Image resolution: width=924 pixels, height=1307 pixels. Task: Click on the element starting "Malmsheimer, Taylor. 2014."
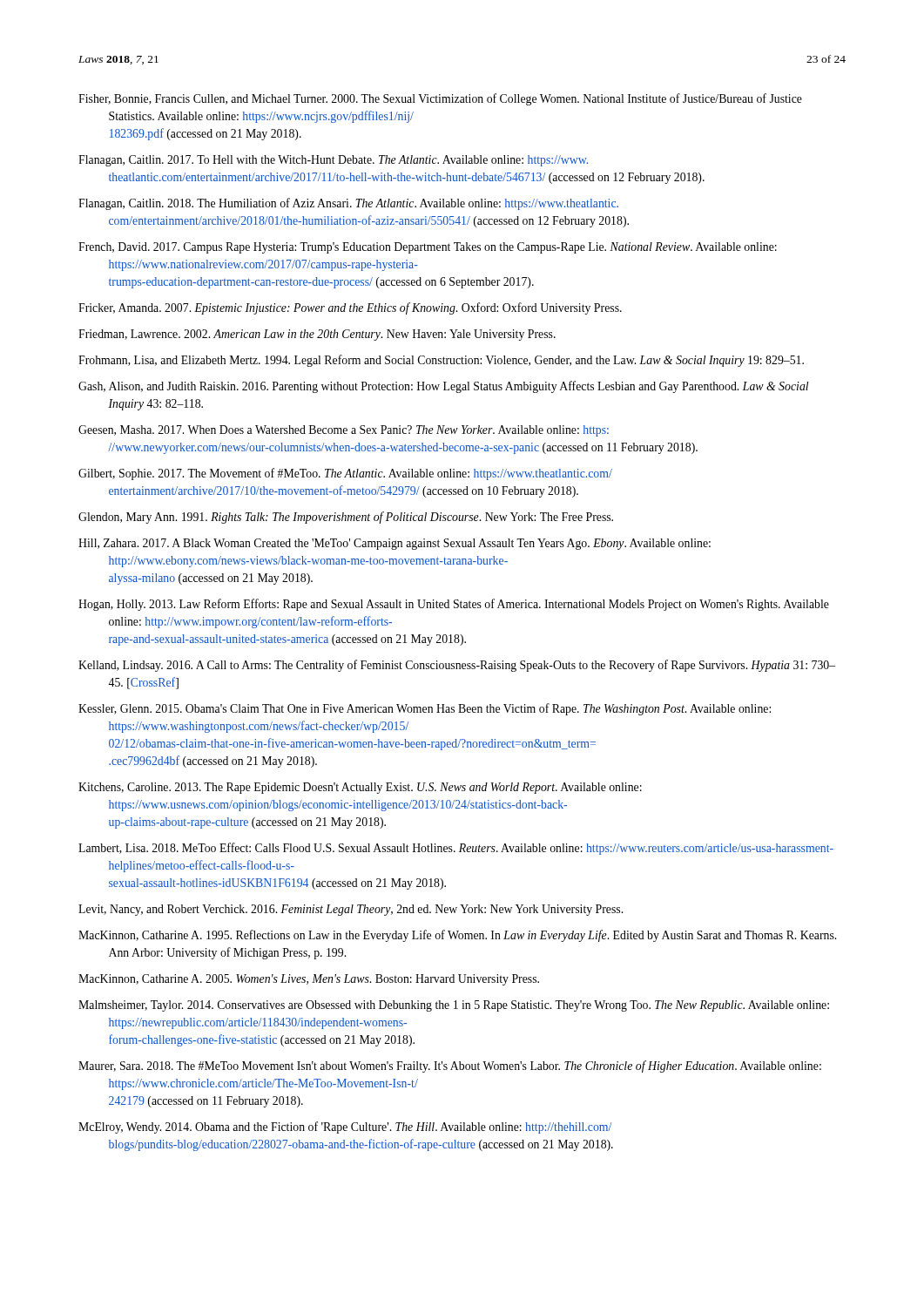pyautogui.click(x=454, y=1006)
